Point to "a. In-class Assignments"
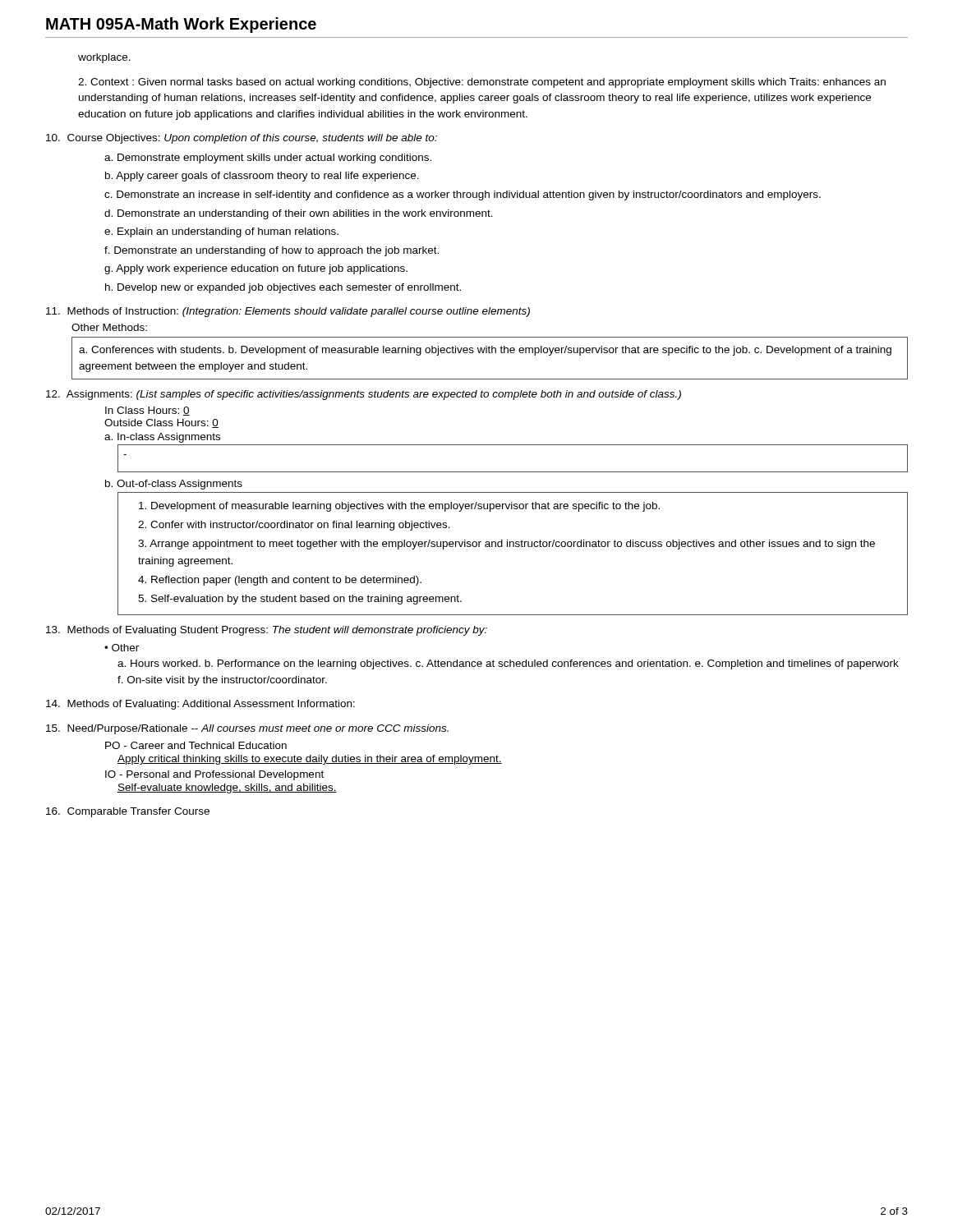The image size is (953, 1232). (163, 436)
